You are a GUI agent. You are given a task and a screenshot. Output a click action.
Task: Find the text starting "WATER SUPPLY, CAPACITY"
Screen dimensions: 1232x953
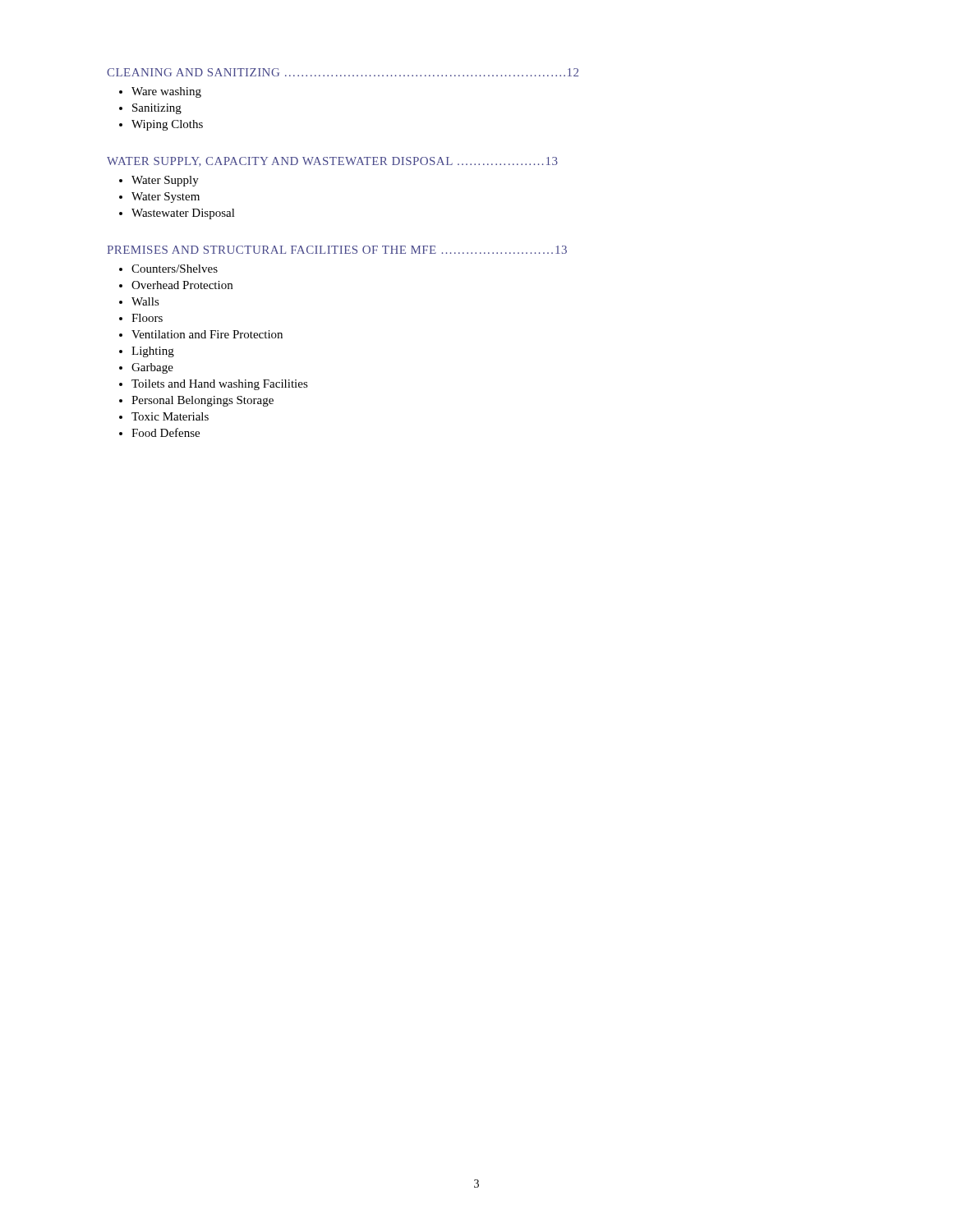[333, 161]
